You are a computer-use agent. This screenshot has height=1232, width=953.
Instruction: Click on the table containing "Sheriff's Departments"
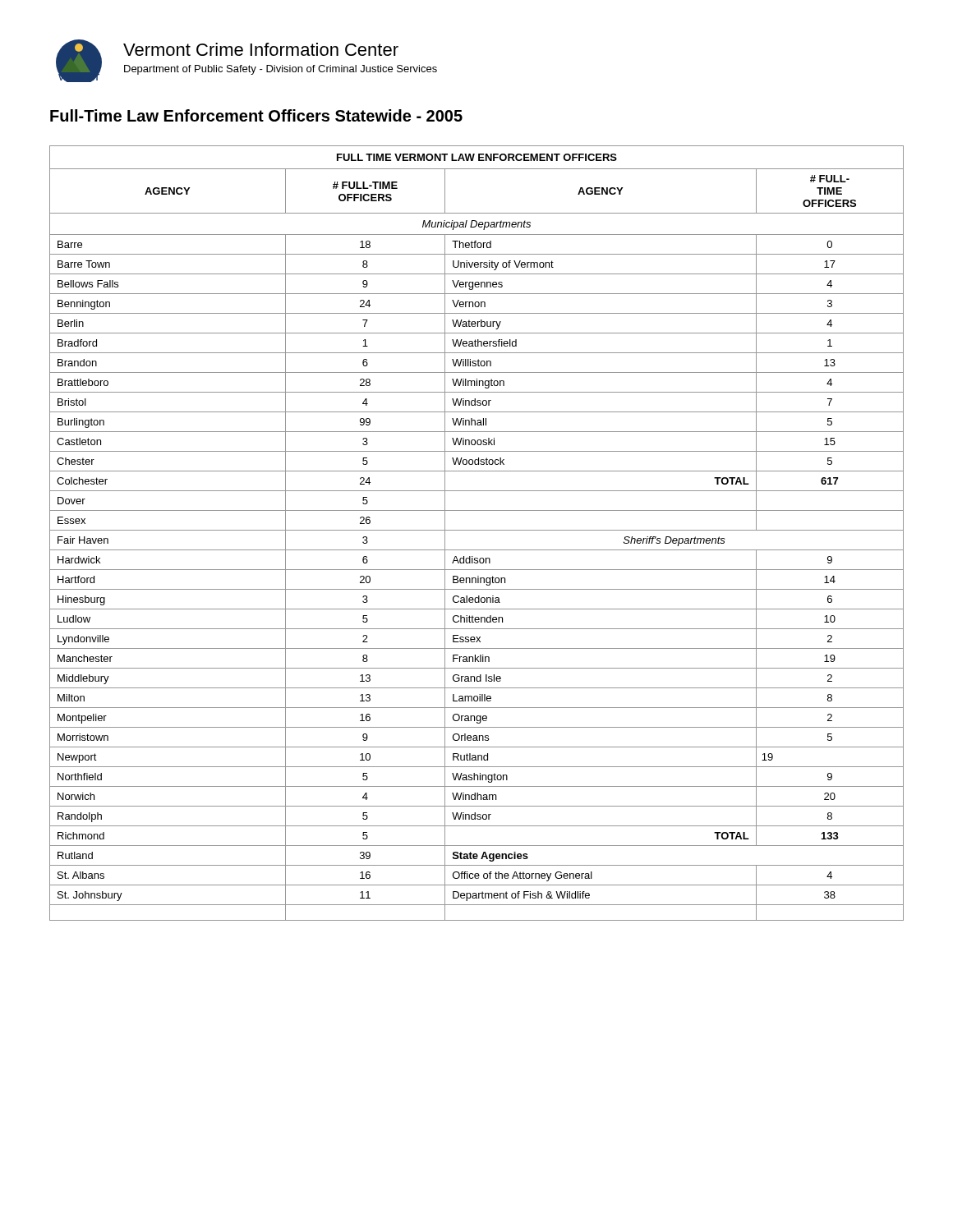tap(476, 533)
